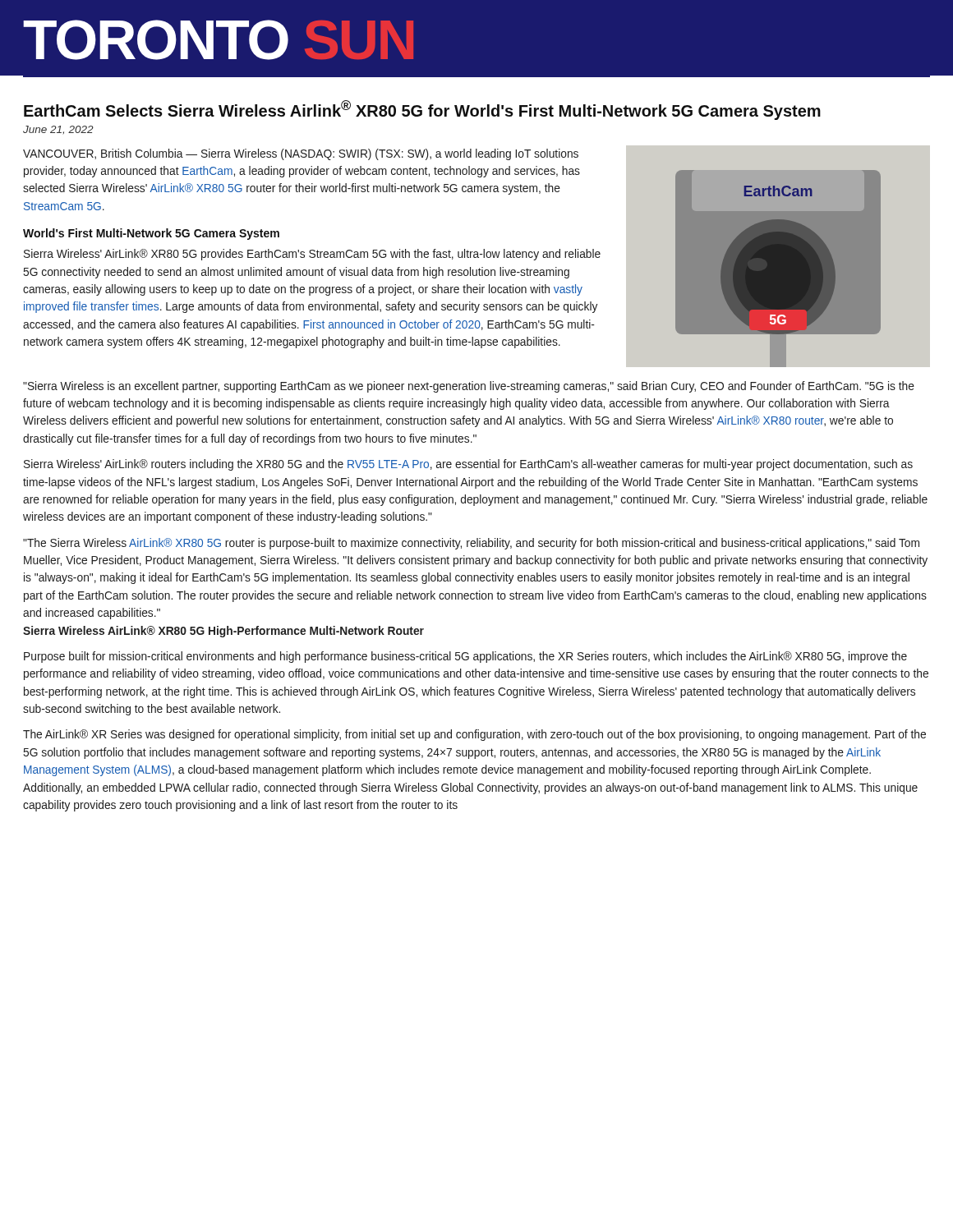Locate the block of text that opens with "The AirLink® XR Series was designed"
The width and height of the screenshot is (953, 1232).
pyautogui.click(x=476, y=770)
